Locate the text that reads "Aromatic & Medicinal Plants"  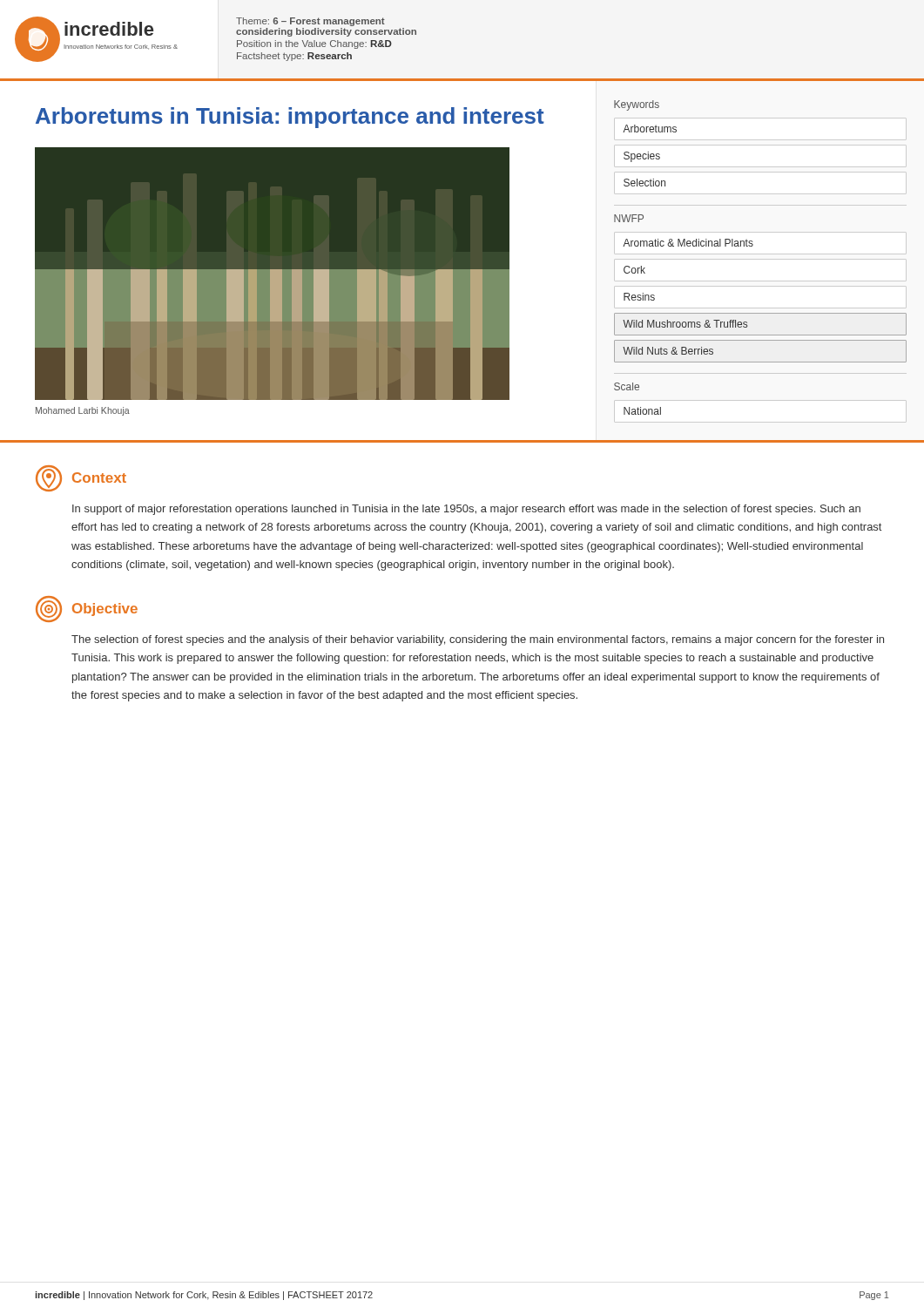coord(688,243)
